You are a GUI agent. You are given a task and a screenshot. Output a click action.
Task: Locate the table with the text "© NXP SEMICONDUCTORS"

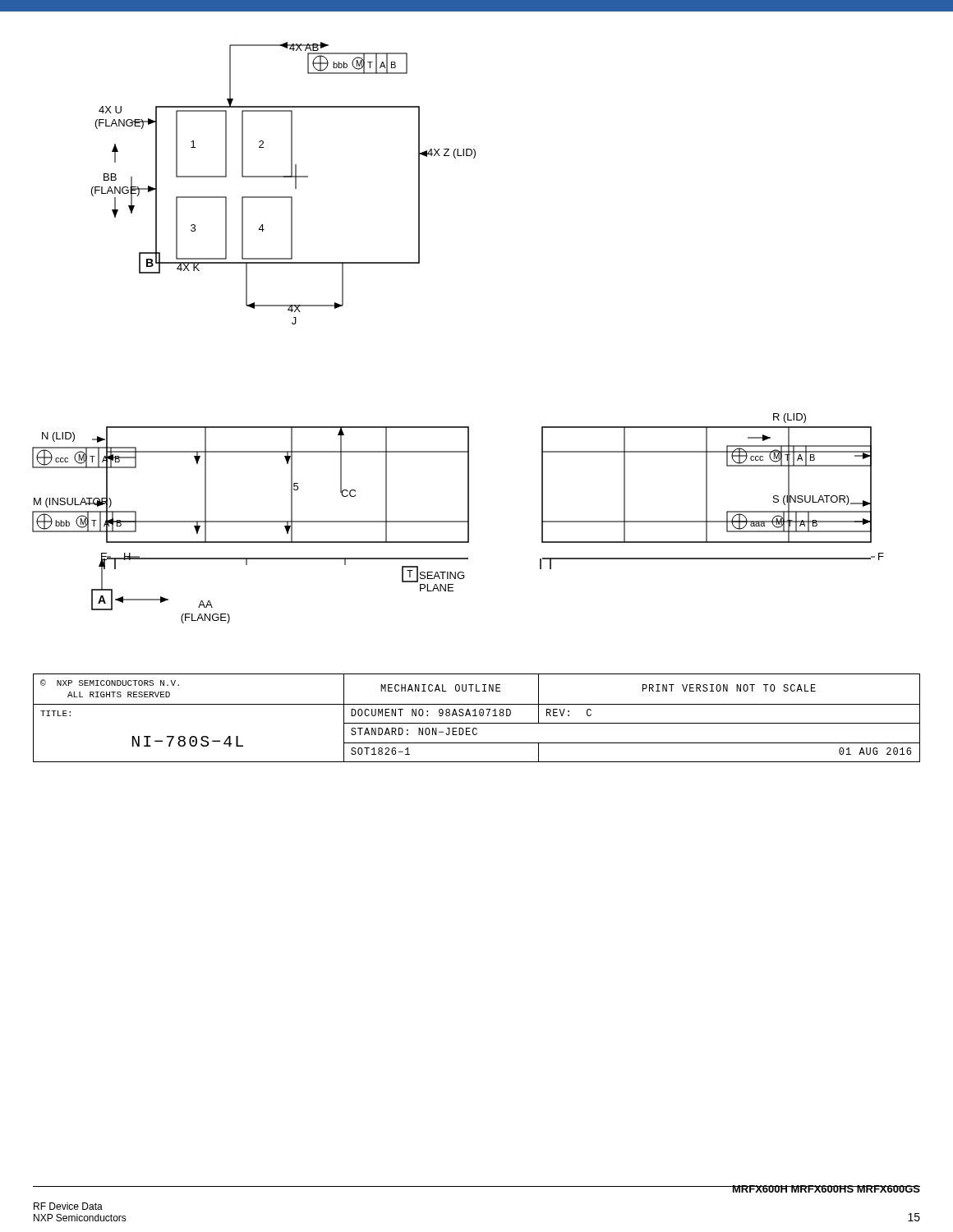pyautogui.click(x=476, y=718)
